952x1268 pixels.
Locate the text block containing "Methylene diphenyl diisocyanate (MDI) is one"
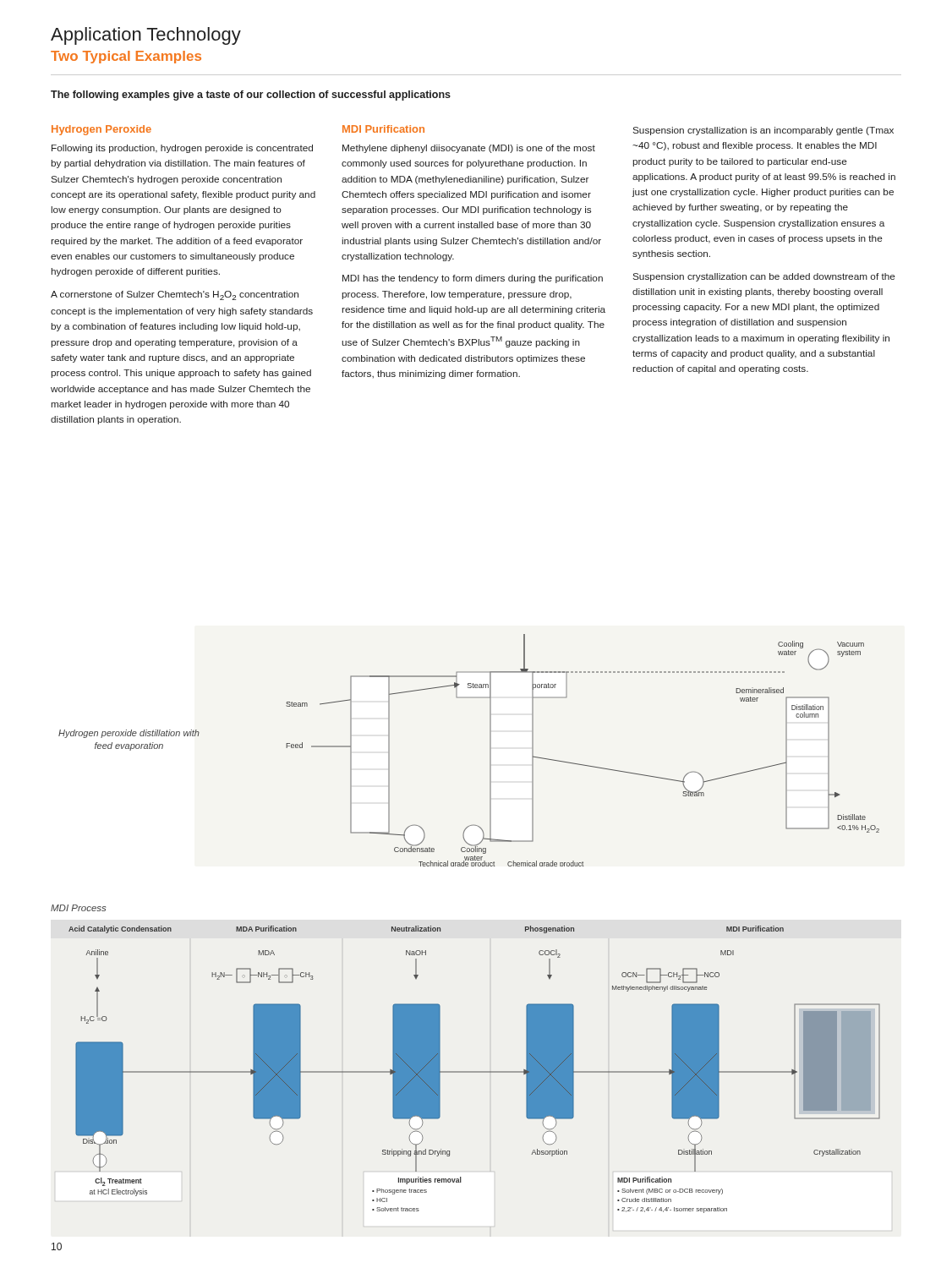click(x=469, y=149)
